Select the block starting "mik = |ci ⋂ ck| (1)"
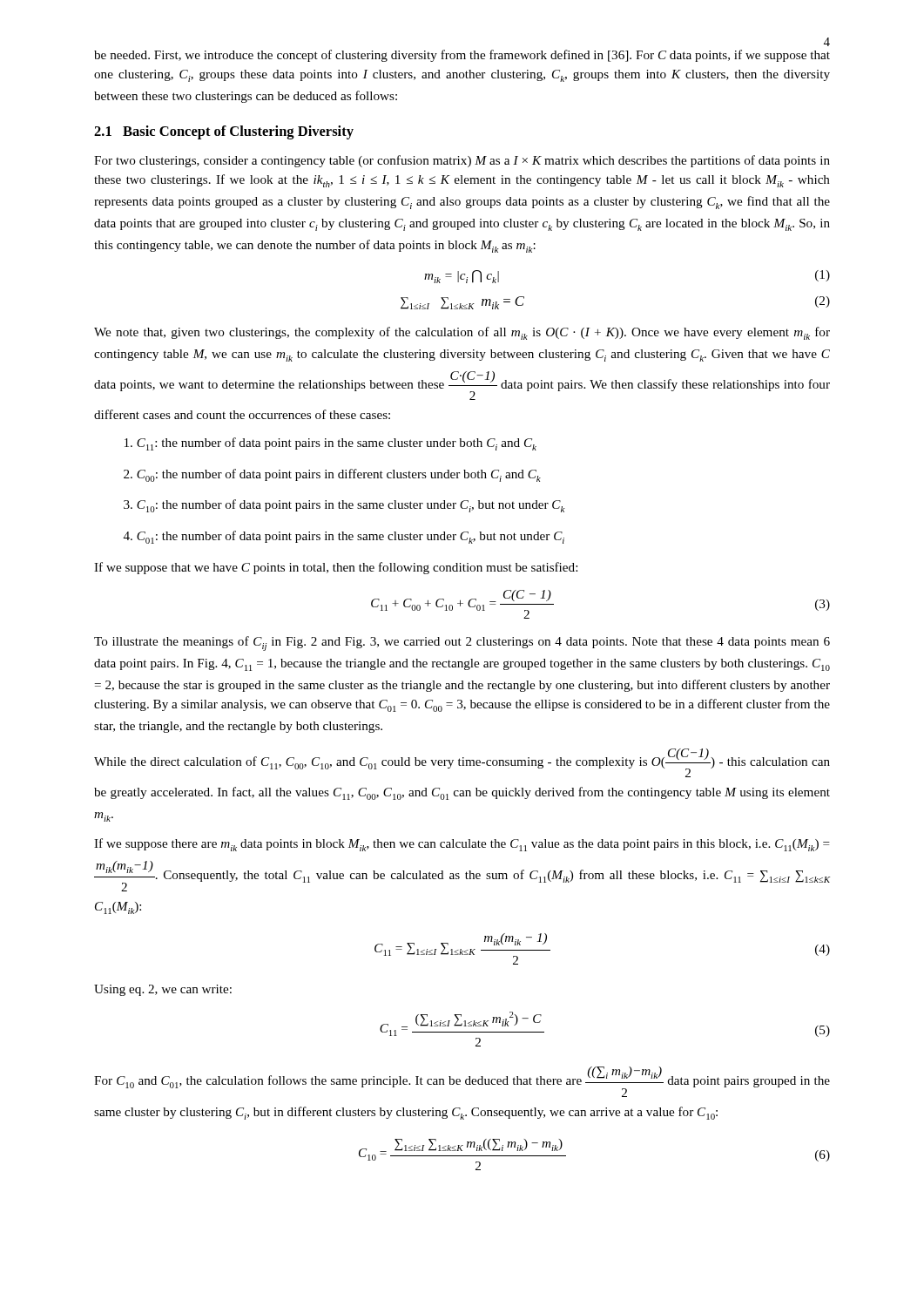 [x=461, y=277]
